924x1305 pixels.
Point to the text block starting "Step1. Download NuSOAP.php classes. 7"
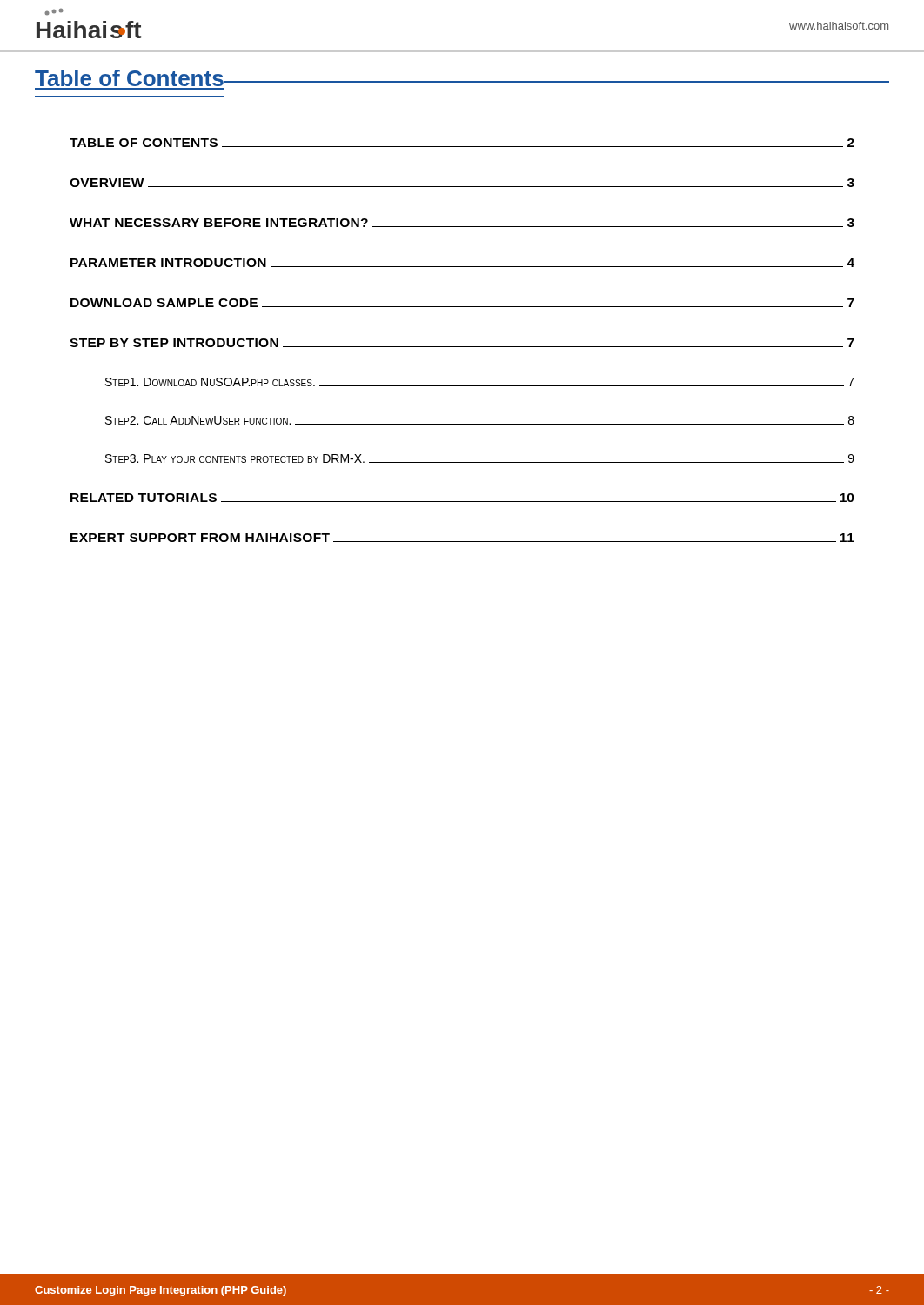coord(479,382)
